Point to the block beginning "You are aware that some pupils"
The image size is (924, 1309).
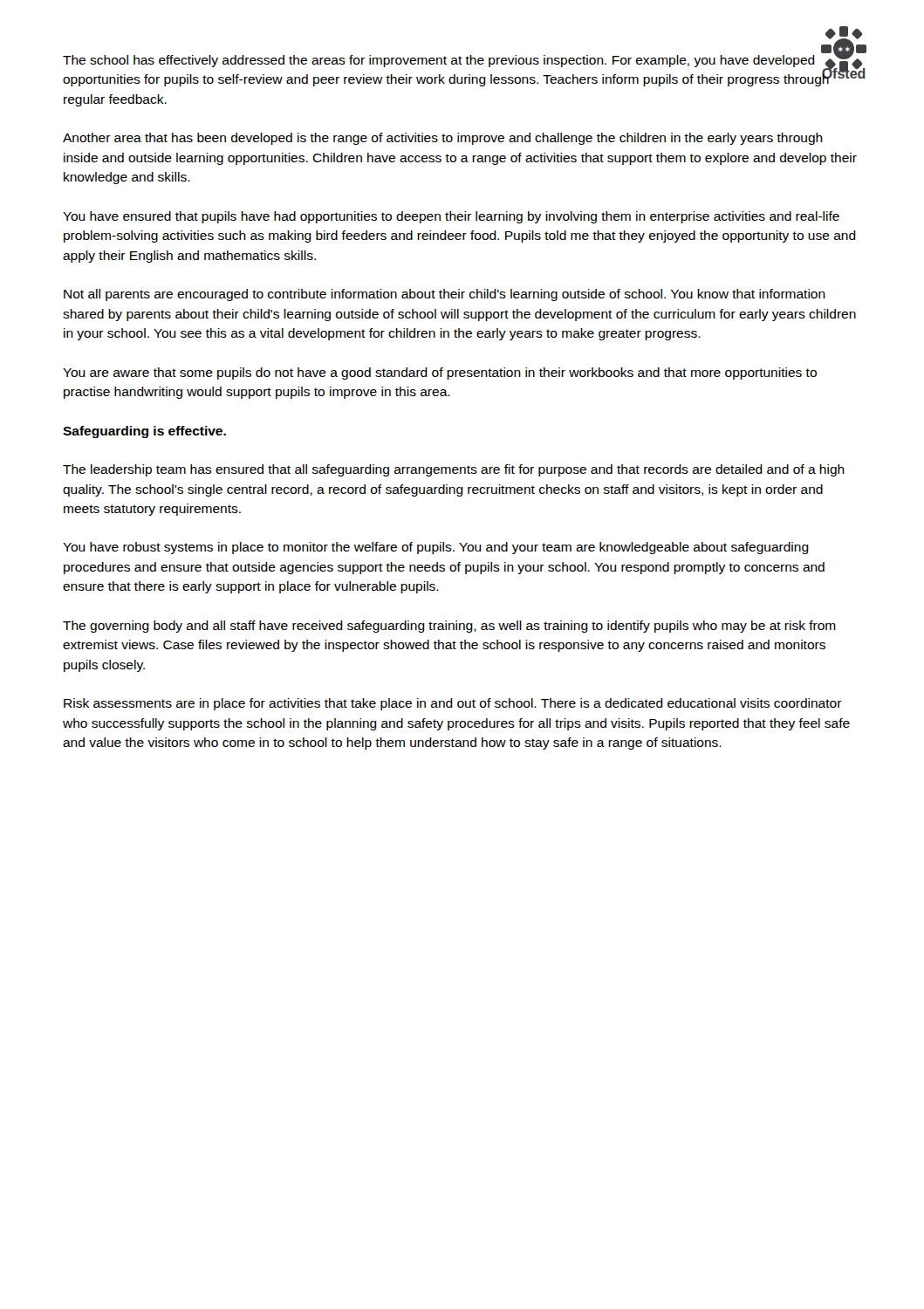(x=440, y=382)
